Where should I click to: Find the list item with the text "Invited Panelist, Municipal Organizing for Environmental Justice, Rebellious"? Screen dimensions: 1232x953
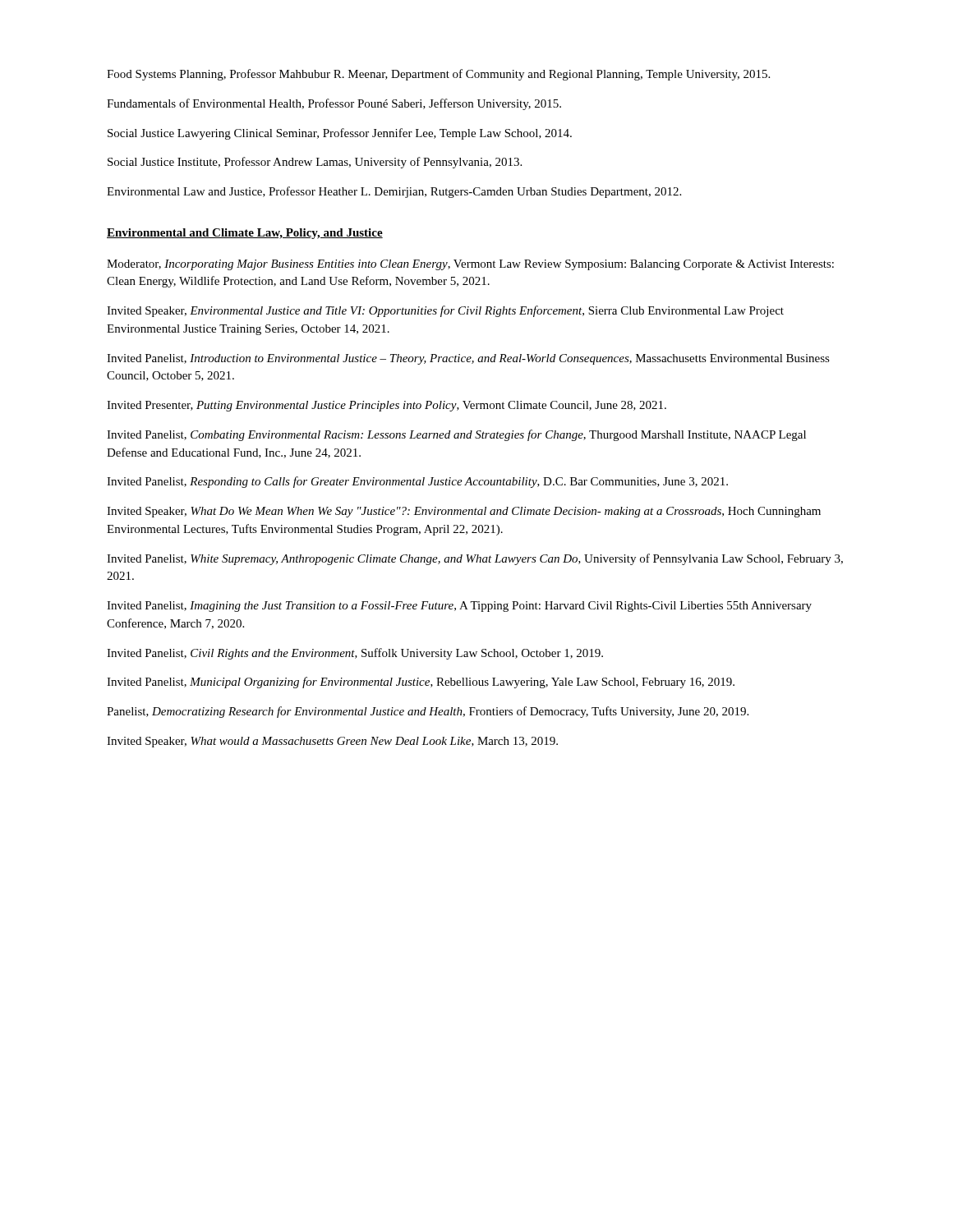(x=421, y=682)
